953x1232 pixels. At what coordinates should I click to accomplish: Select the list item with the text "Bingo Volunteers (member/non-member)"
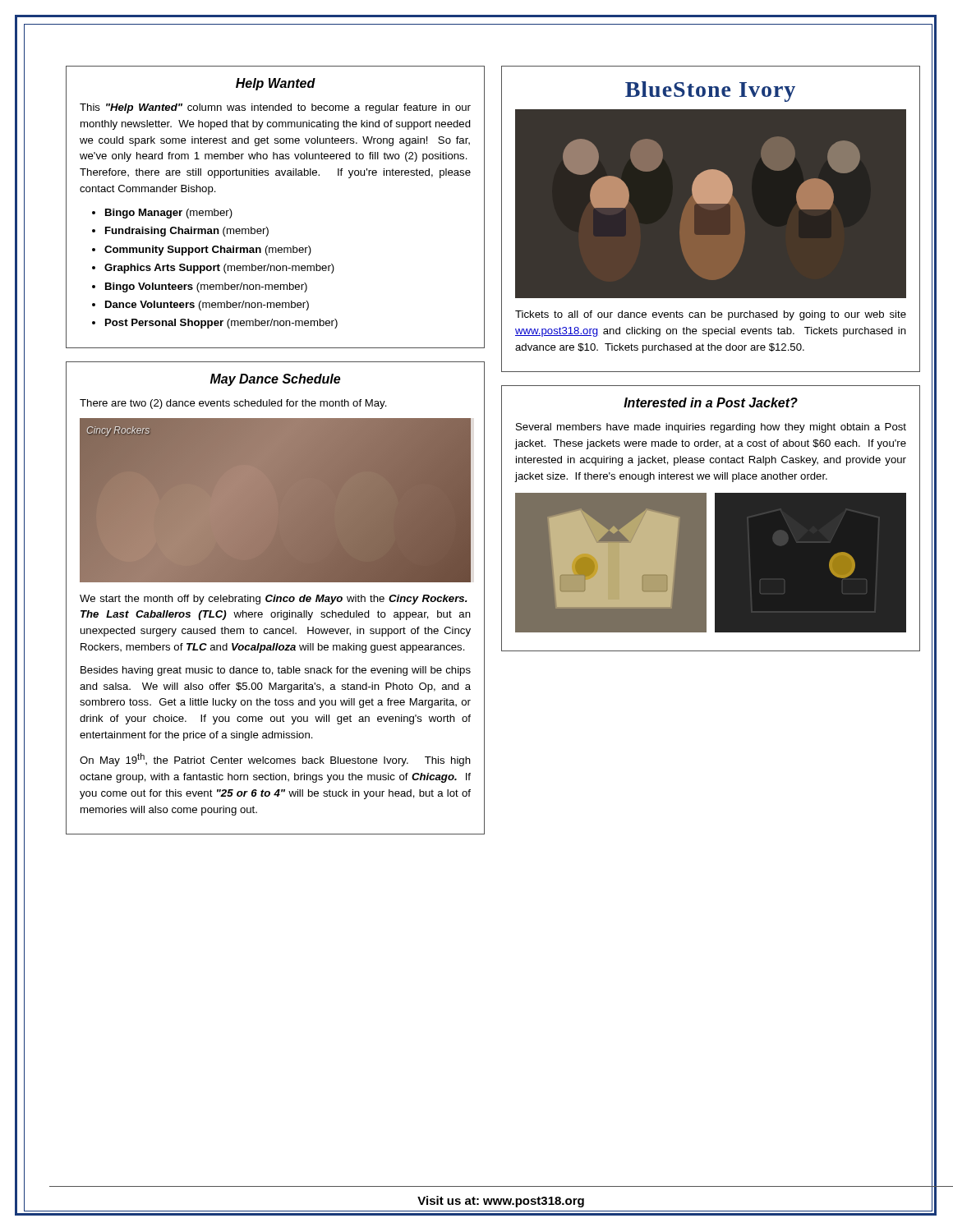[x=206, y=286]
